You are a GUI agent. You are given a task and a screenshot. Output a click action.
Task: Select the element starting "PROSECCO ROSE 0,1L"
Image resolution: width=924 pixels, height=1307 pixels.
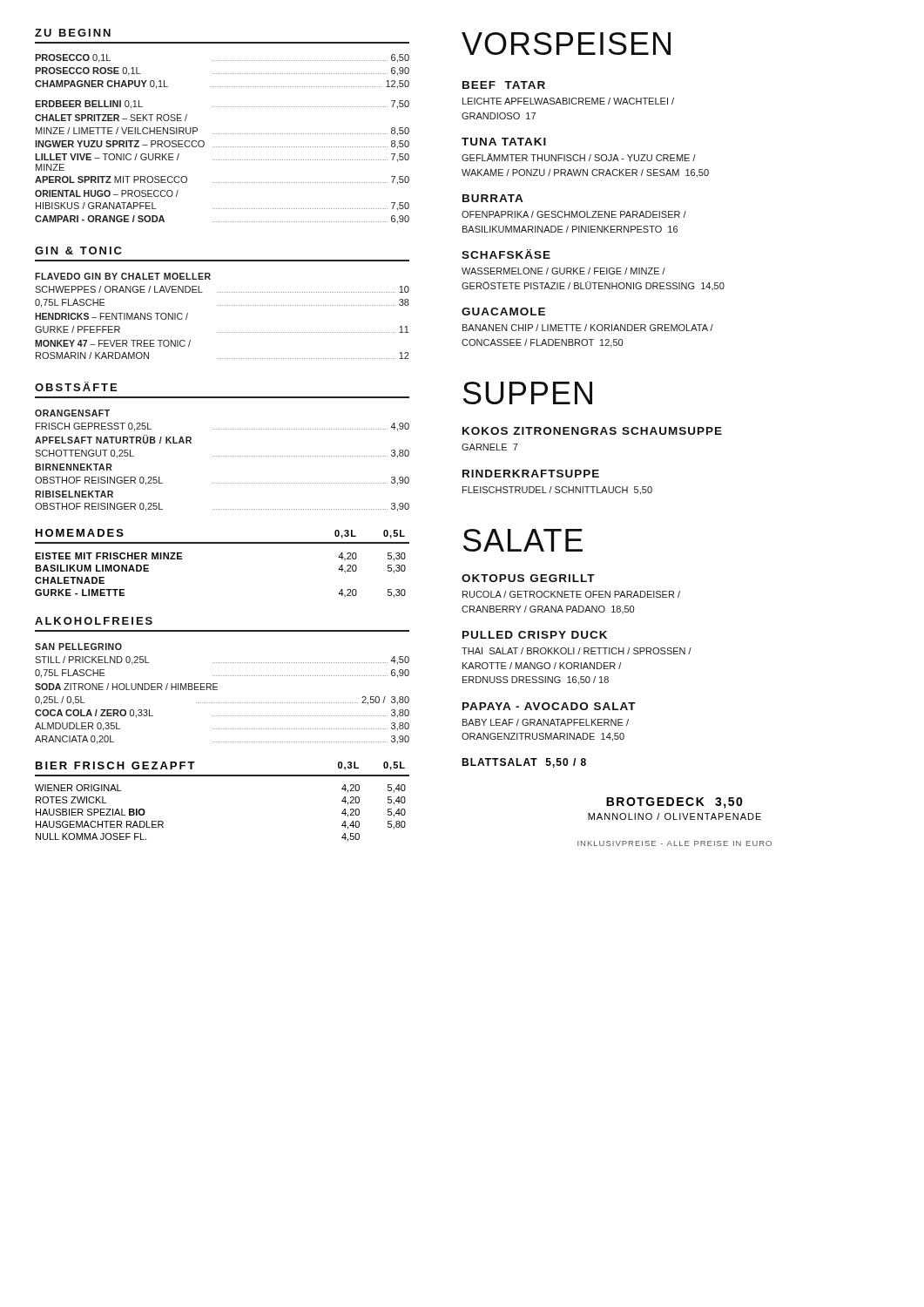point(222,71)
